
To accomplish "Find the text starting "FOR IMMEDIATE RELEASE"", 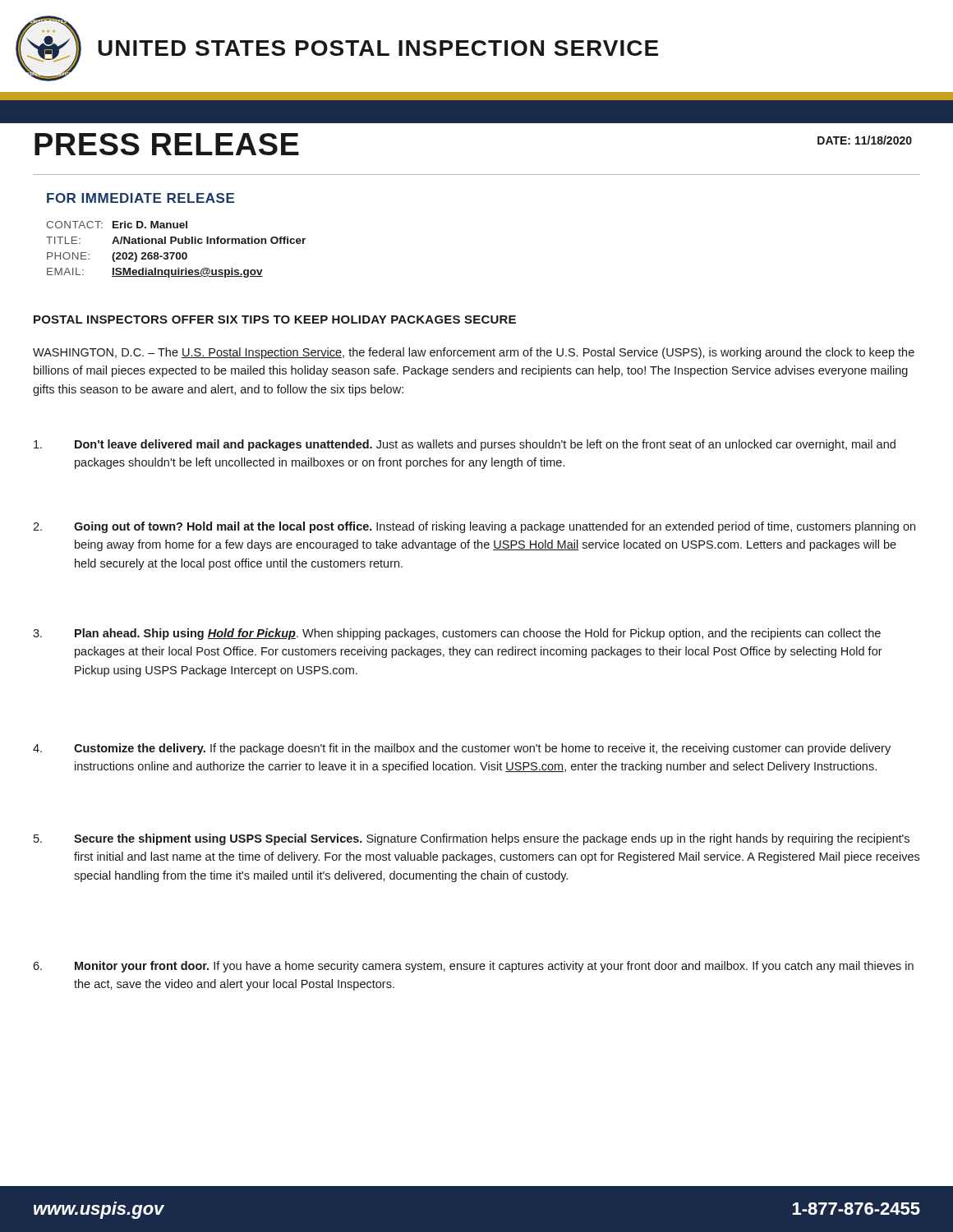I will 141,198.
